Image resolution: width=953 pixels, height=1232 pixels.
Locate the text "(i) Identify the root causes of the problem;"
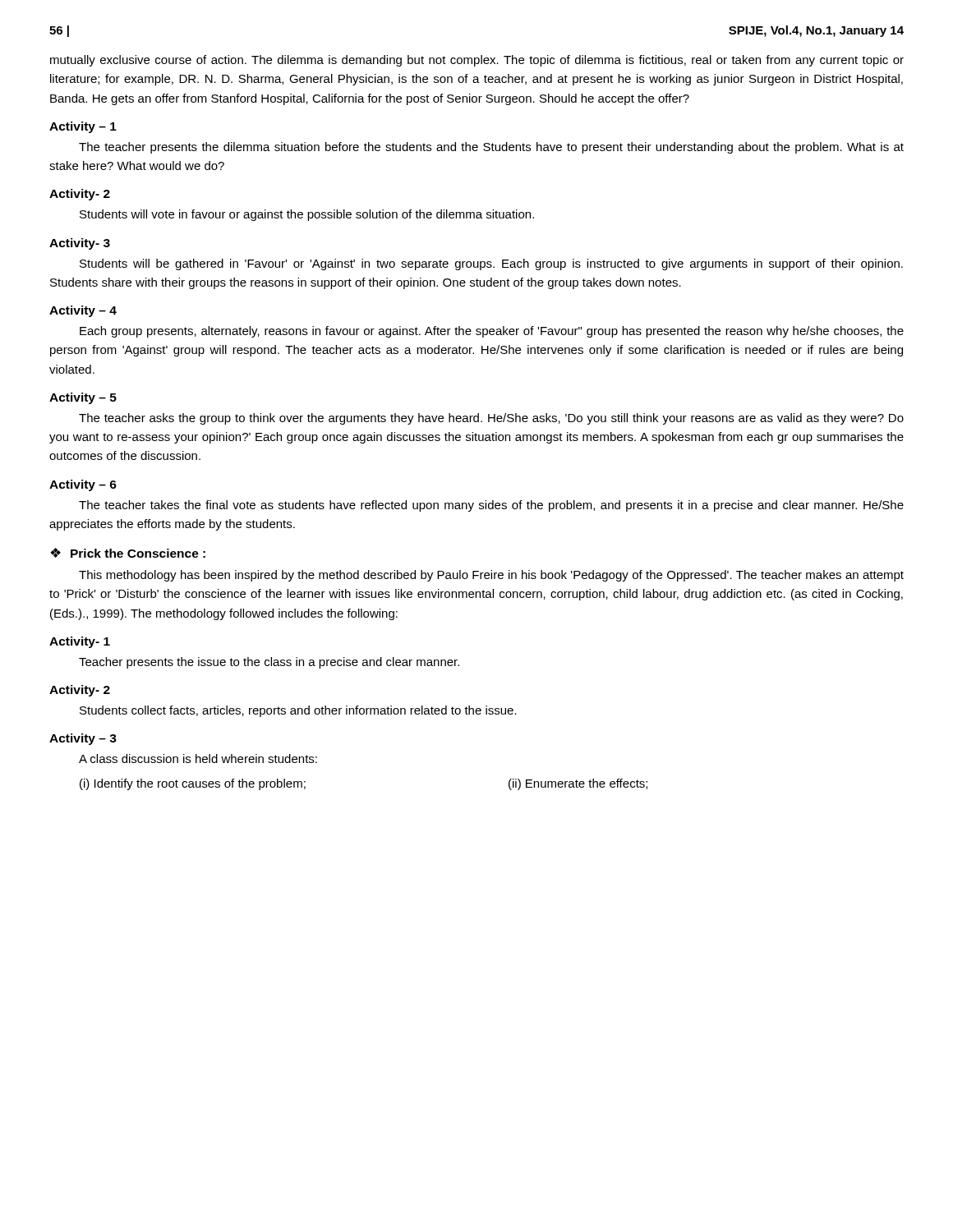[193, 783]
